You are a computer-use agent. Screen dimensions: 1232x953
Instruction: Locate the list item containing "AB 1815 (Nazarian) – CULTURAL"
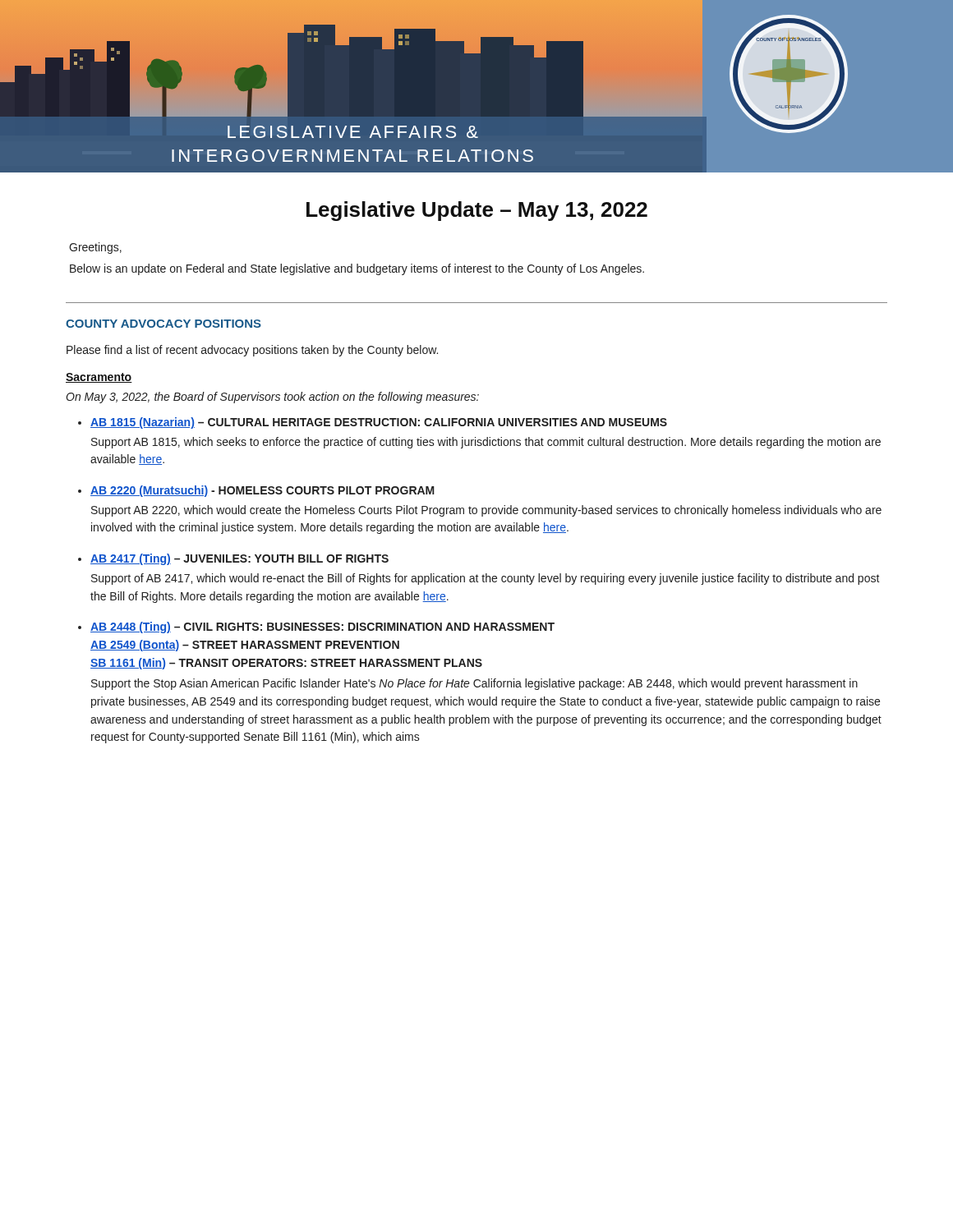coord(489,442)
